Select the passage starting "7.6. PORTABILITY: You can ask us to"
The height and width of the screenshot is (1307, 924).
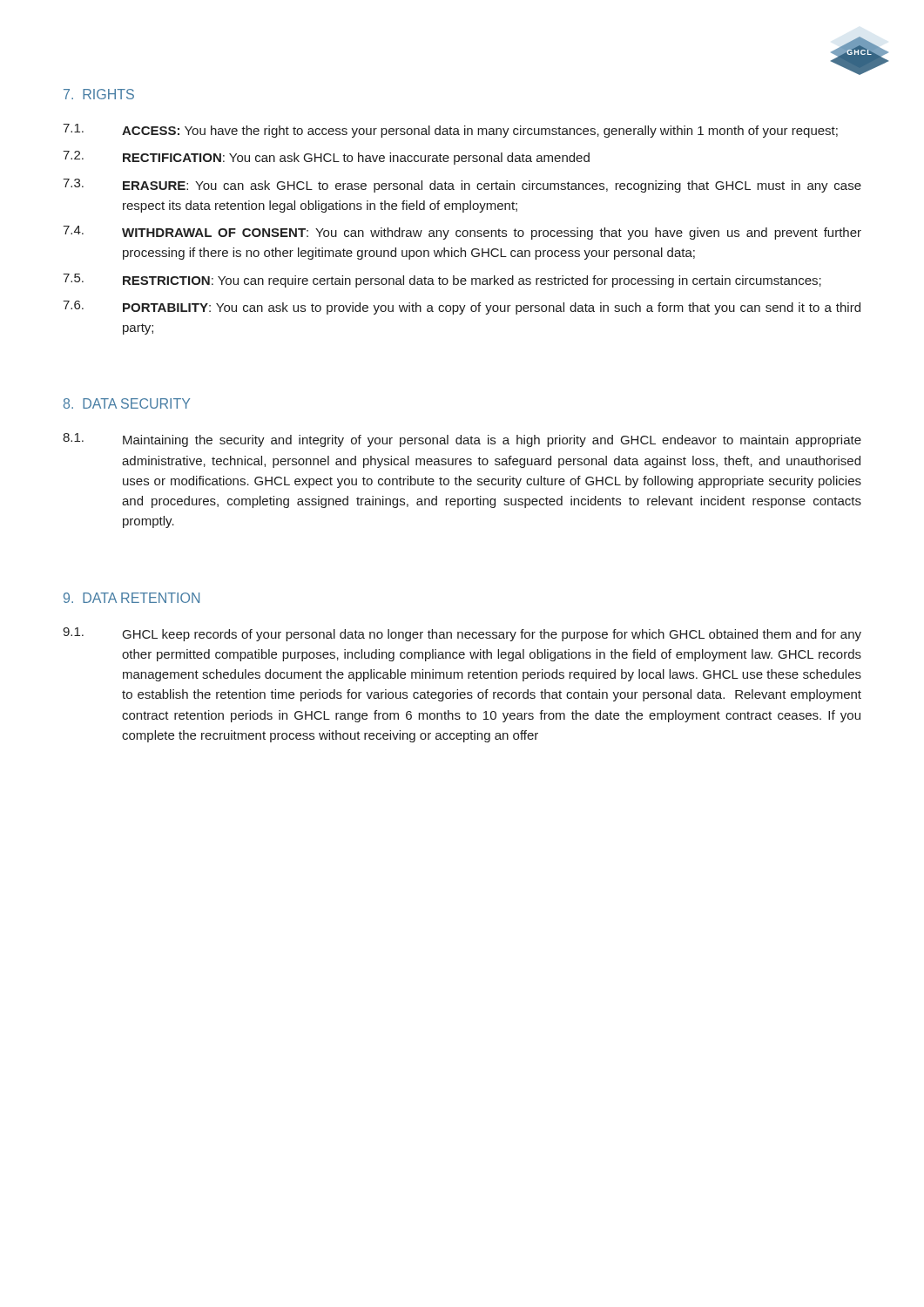pos(462,317)
